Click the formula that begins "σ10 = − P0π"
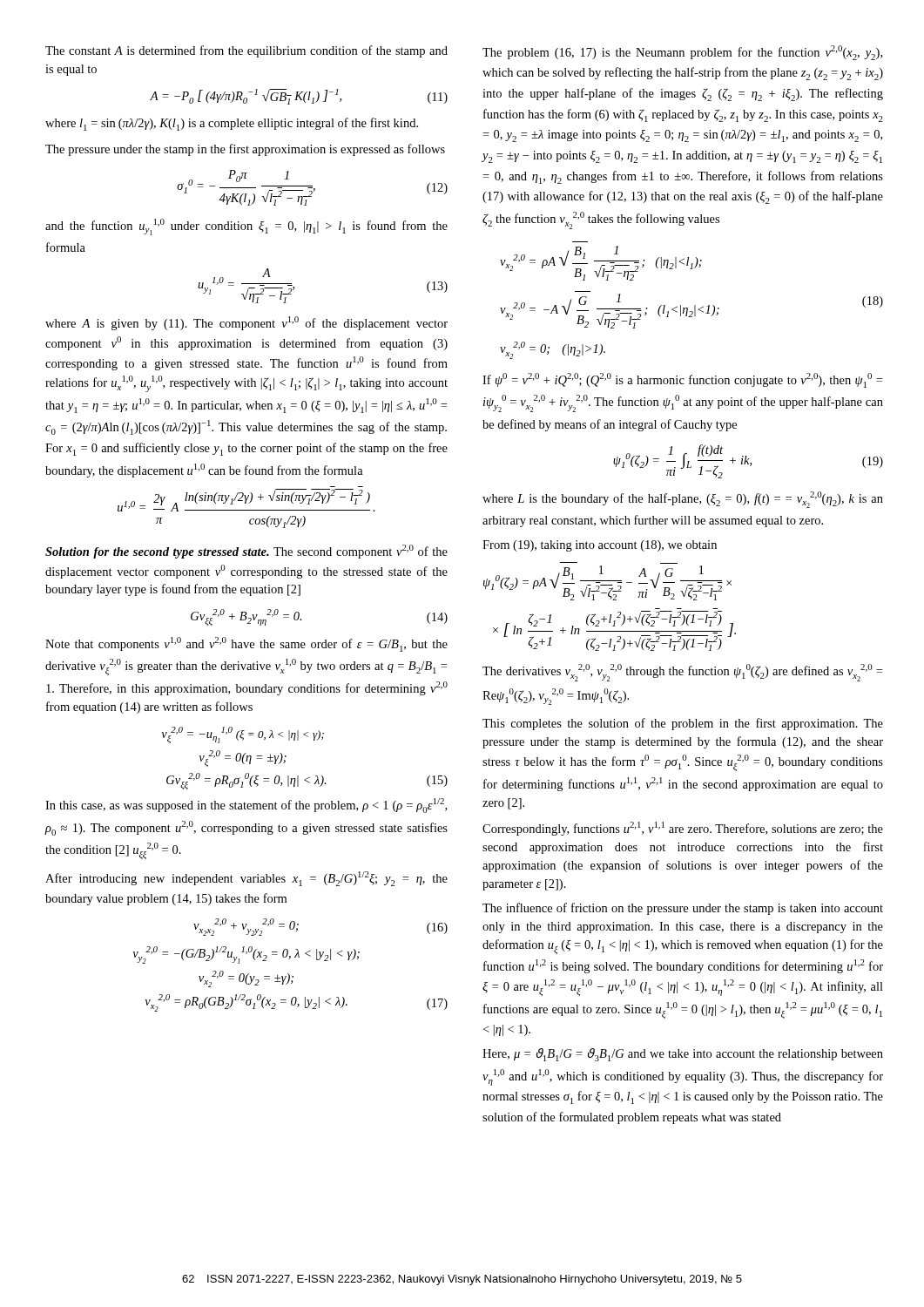This screenshot has width=924, height=1307. (x=246, y=188)
